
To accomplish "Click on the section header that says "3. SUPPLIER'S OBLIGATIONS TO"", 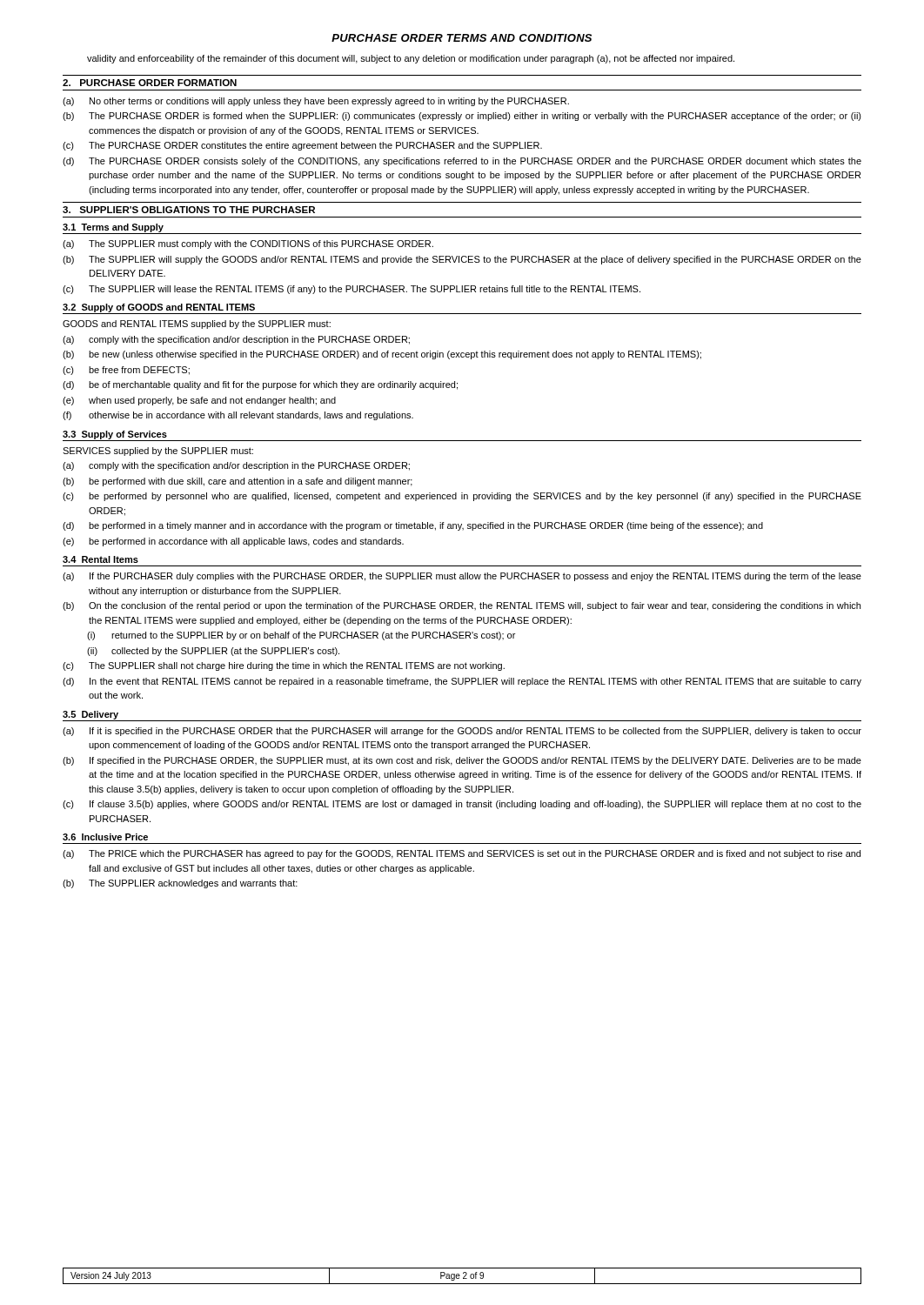I will click(189, 210).
